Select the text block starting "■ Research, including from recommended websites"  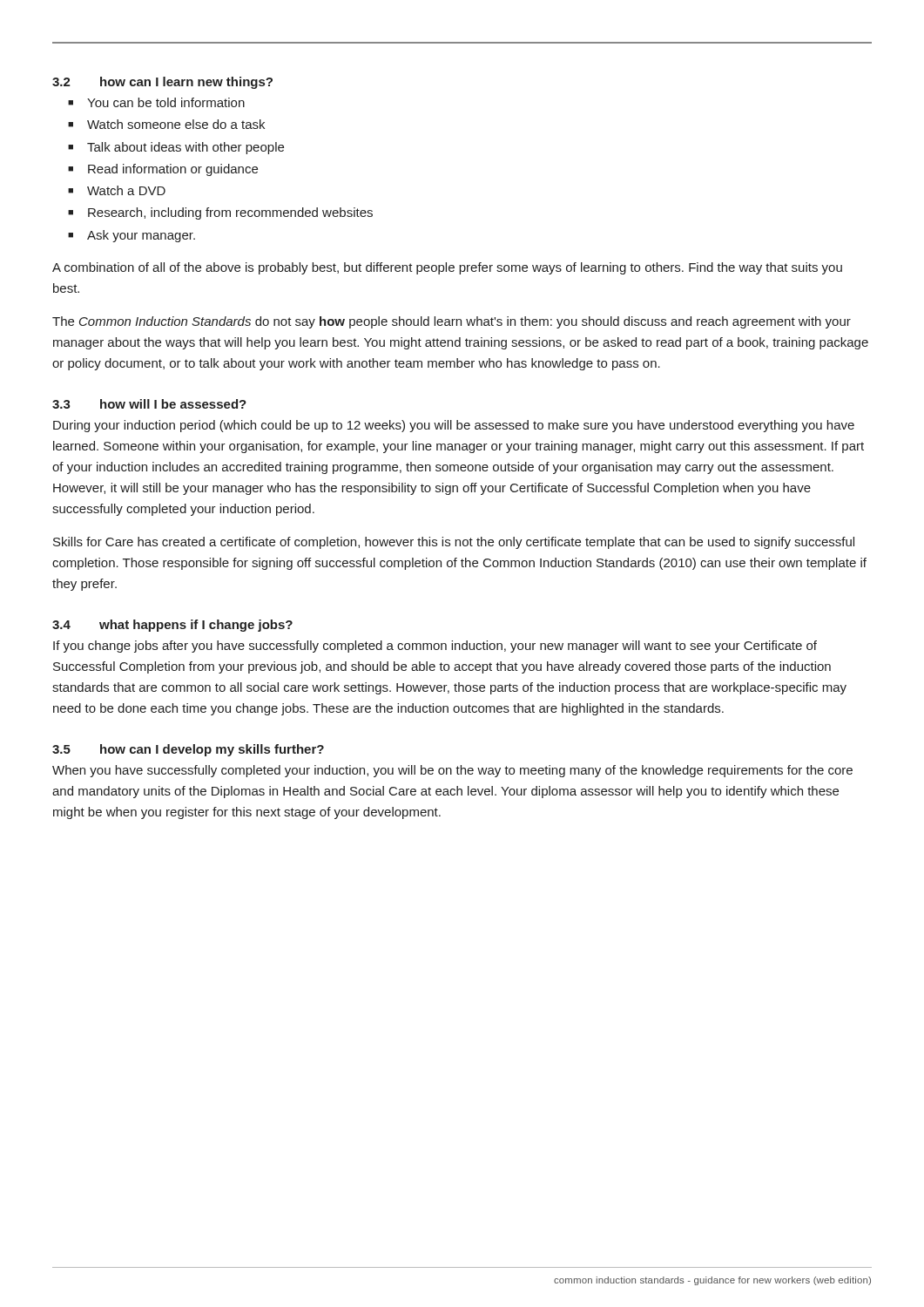point(221,212)
